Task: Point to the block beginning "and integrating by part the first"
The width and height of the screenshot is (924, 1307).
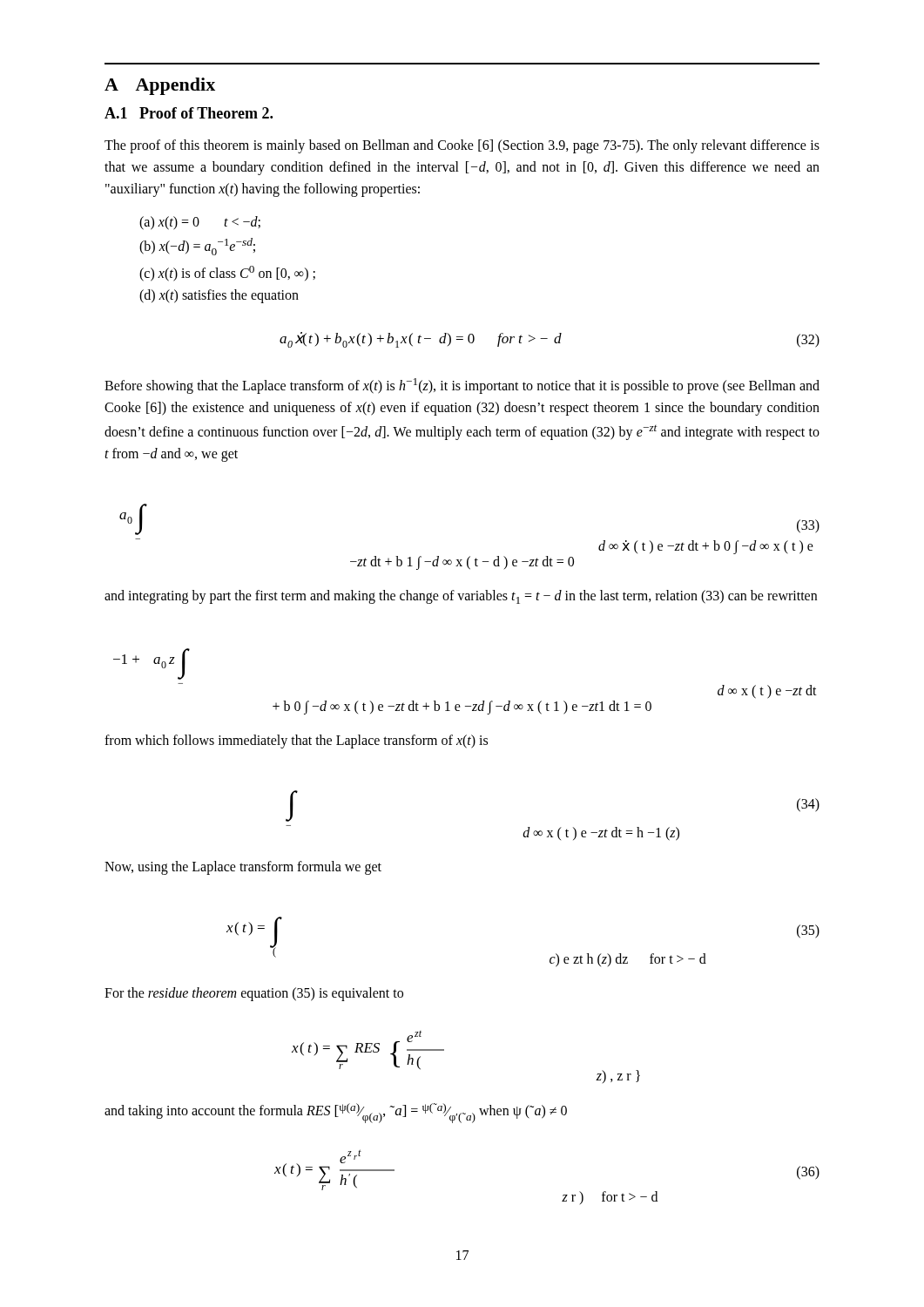Action: pyautogui.click(x=462, y=598)
